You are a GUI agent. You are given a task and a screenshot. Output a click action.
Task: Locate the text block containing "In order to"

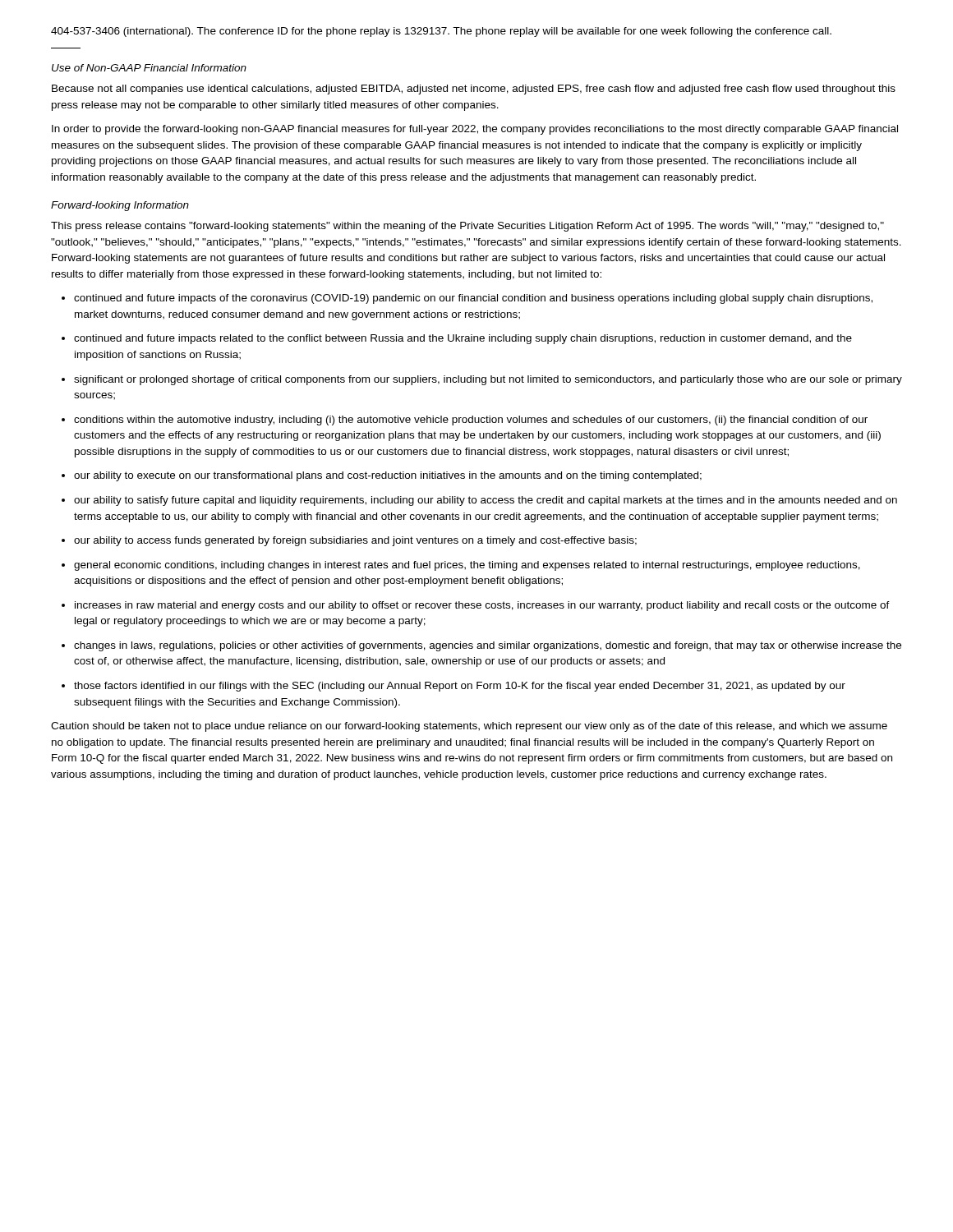476,153
